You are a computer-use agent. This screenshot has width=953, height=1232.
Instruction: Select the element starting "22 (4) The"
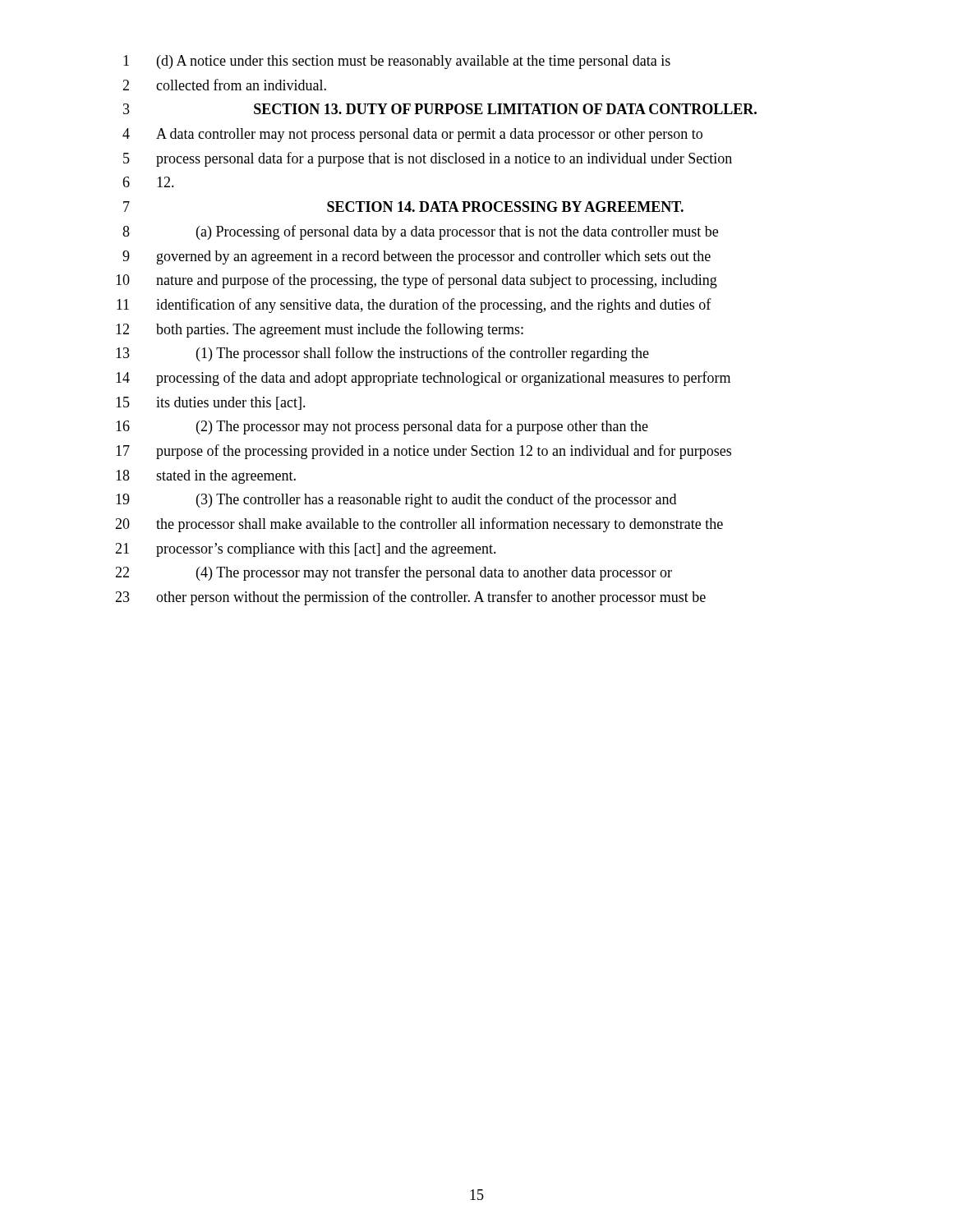[476, 573]
